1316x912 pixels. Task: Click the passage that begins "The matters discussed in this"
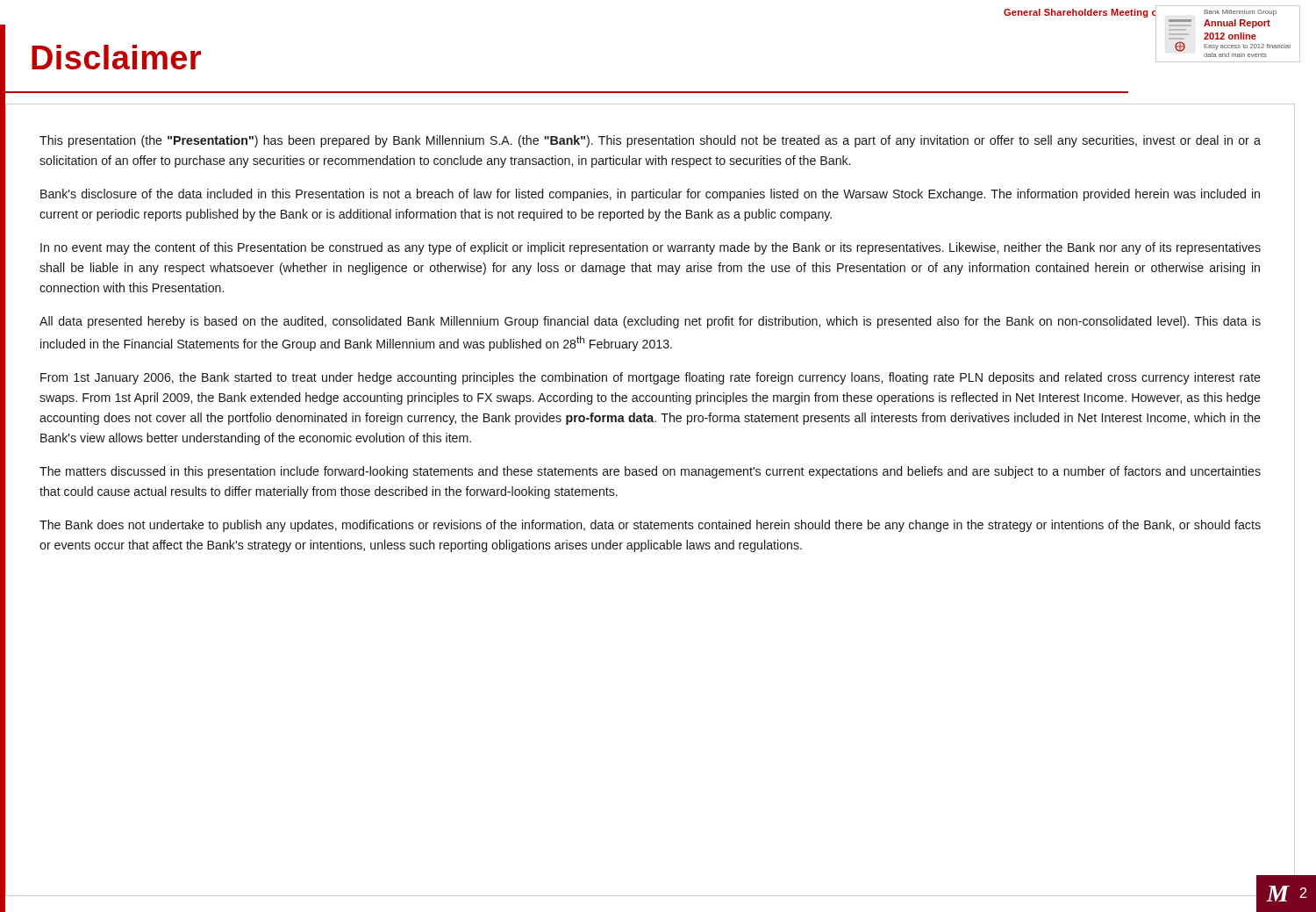coord(650,481)
